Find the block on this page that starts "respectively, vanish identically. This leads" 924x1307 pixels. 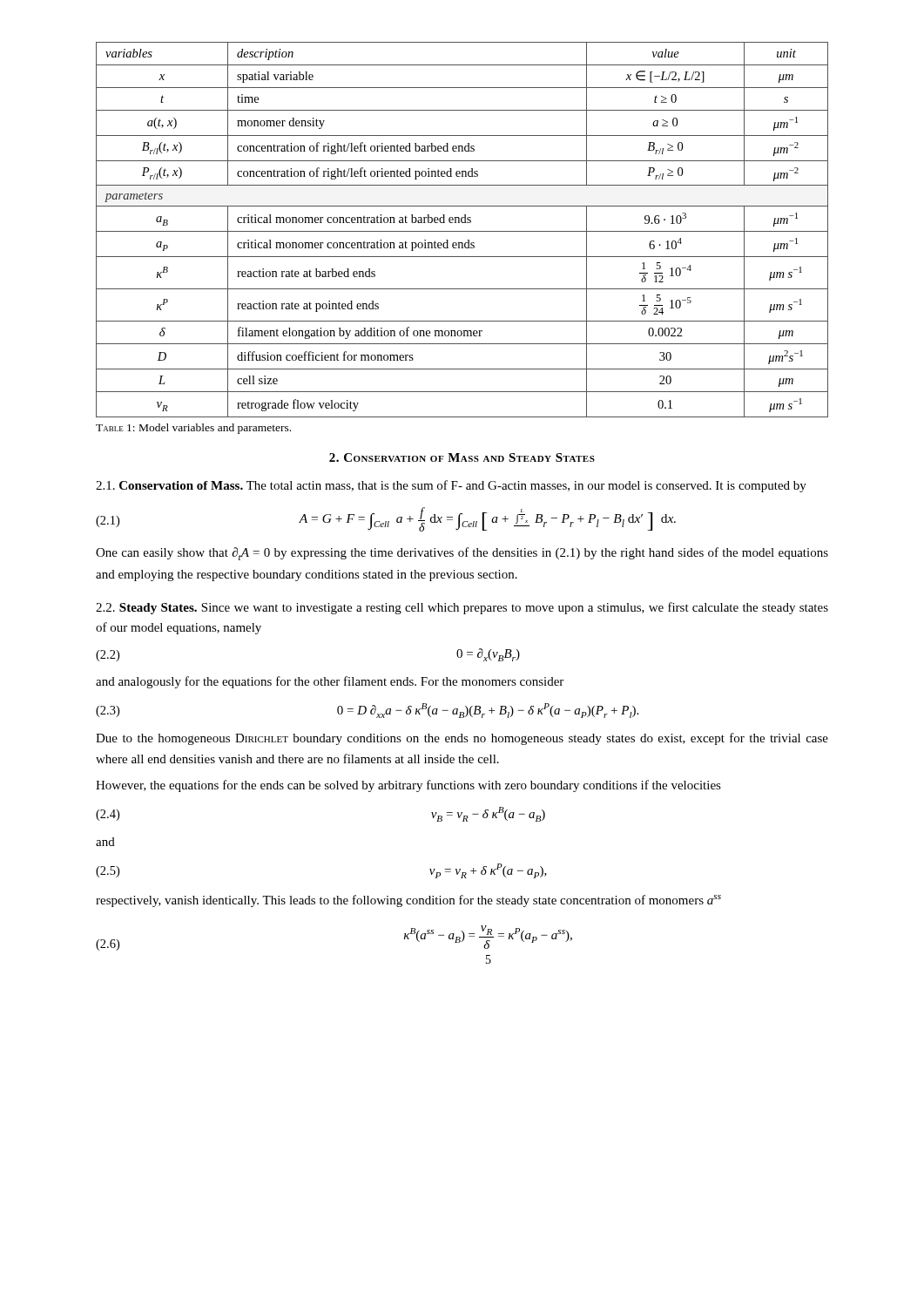click(408, 899)
